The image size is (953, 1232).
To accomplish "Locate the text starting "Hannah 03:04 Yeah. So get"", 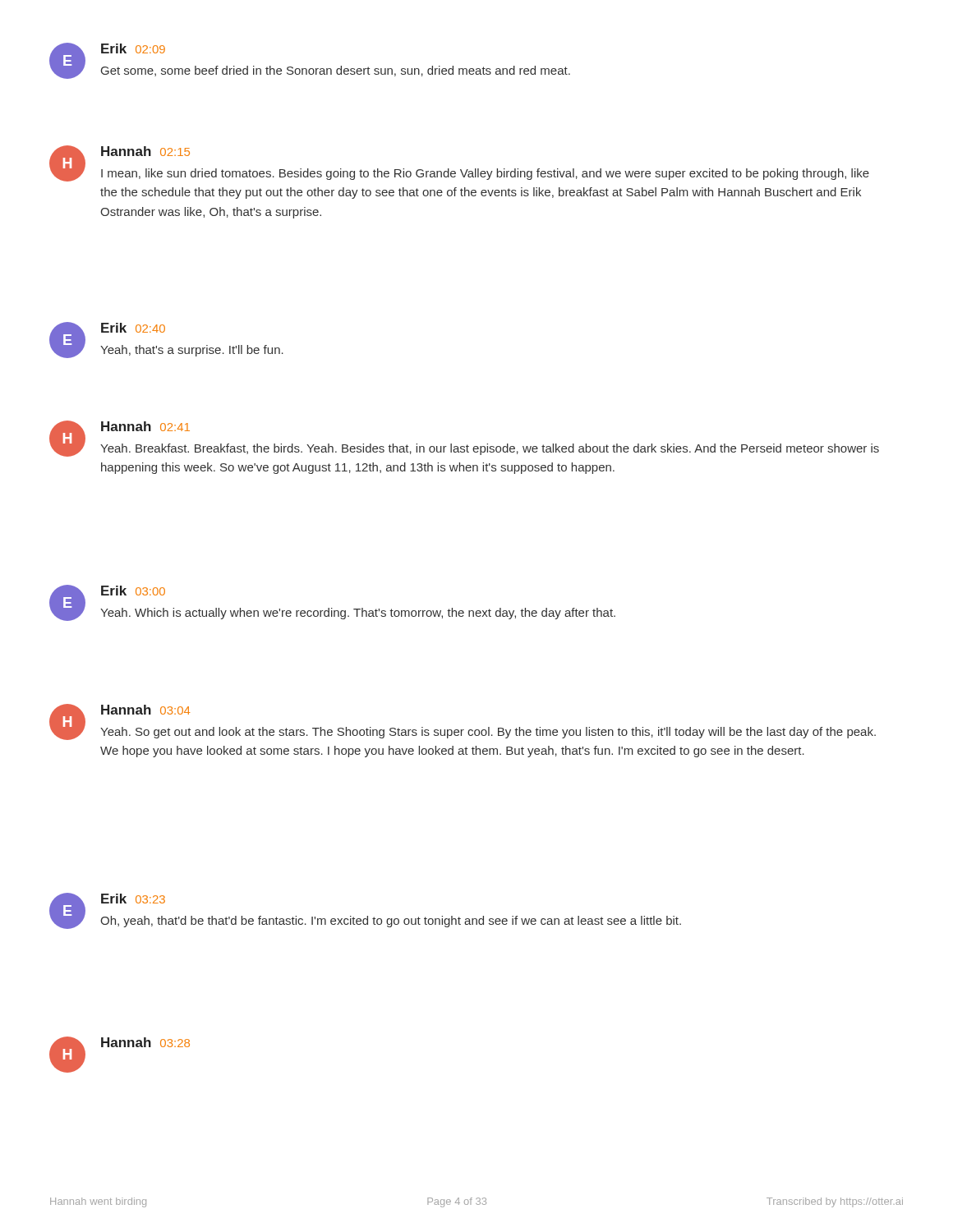I will click(494, 731).
